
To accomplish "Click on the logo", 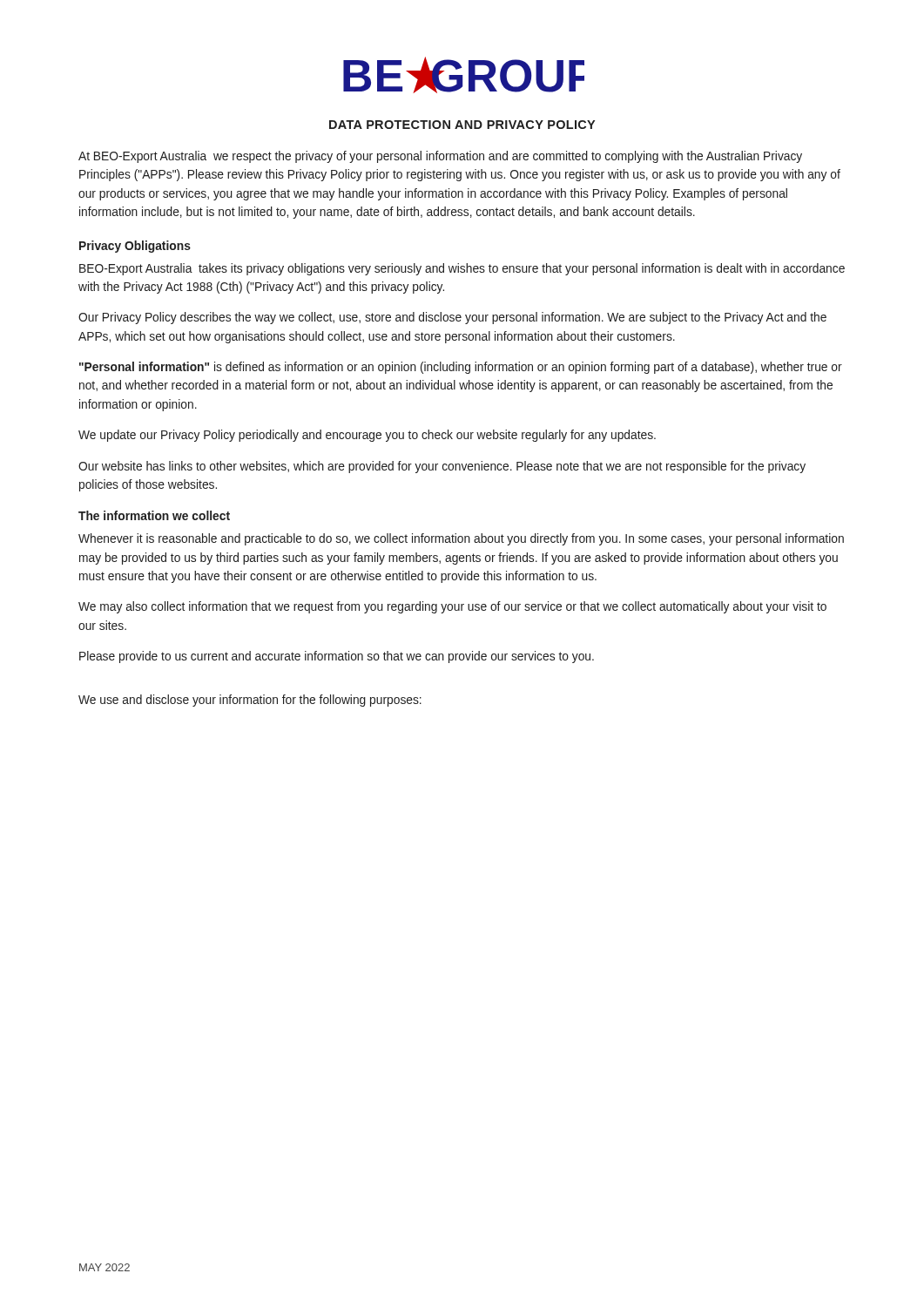I will coord(462,73).
